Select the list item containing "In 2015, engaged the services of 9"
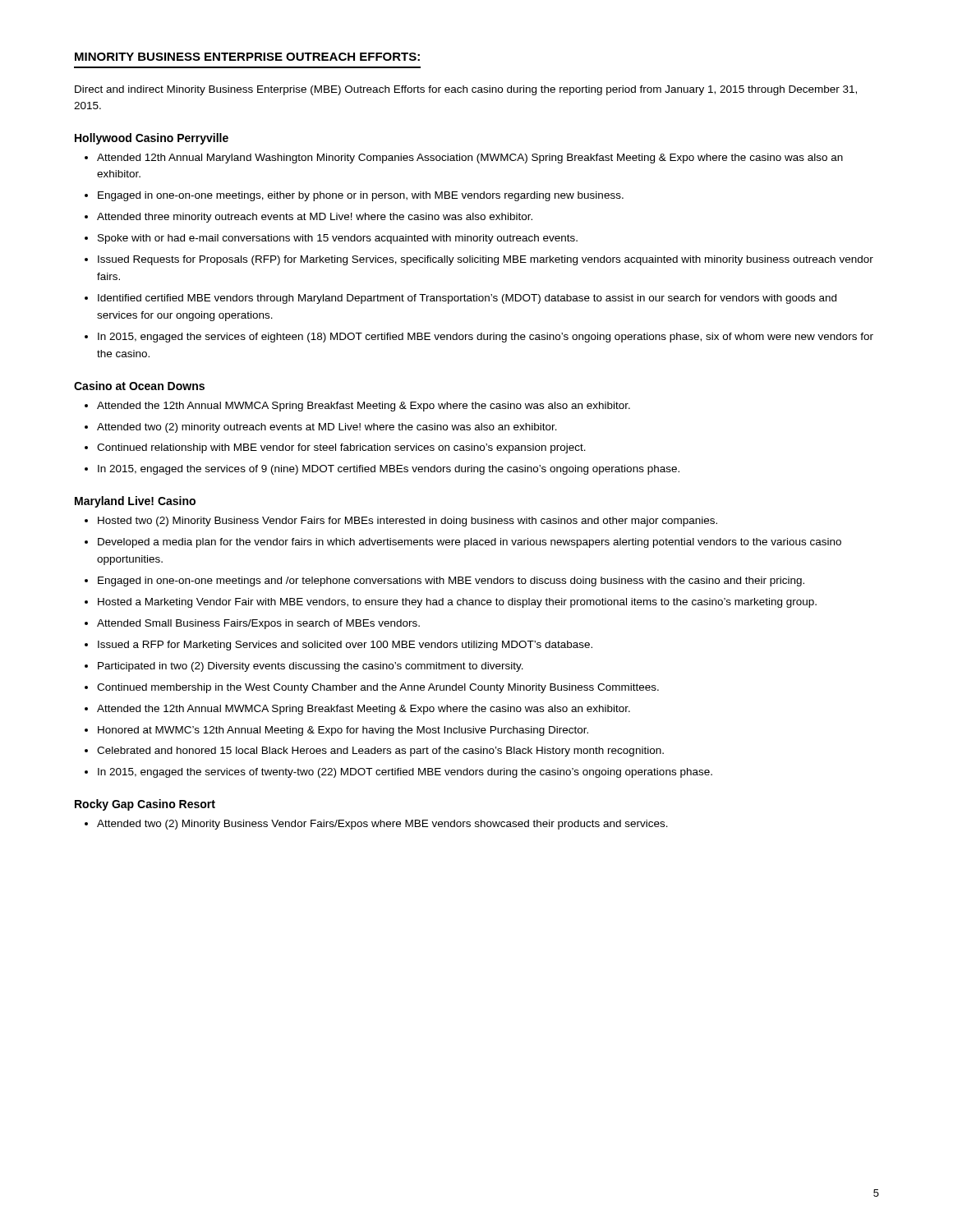This screenshot has width=953, height=1232. [476, 470]
